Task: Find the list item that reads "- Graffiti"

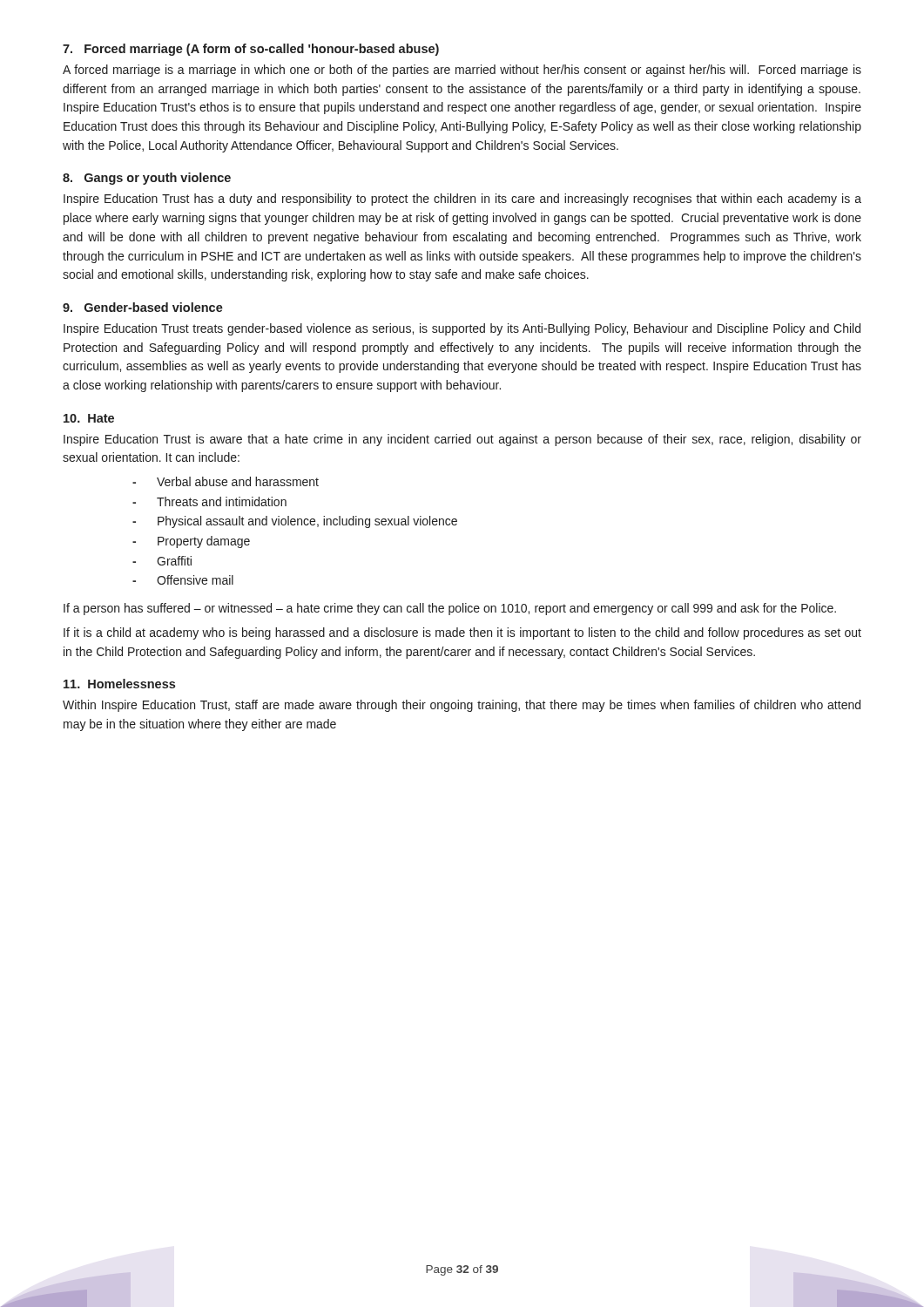Action: click(x=162, y=562)
